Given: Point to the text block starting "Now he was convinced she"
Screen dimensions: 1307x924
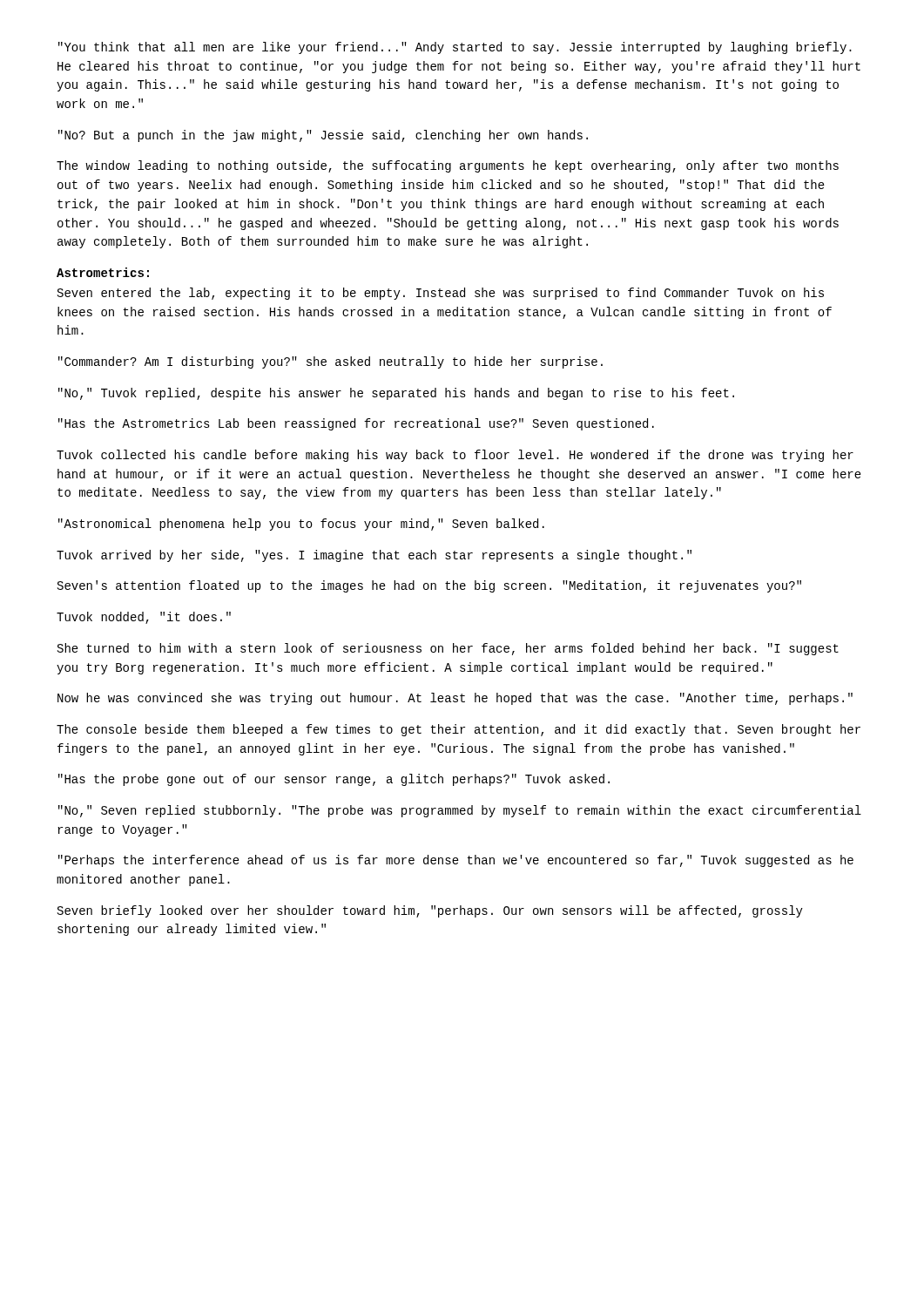Looking at the screenshot, I should [455, 699].
